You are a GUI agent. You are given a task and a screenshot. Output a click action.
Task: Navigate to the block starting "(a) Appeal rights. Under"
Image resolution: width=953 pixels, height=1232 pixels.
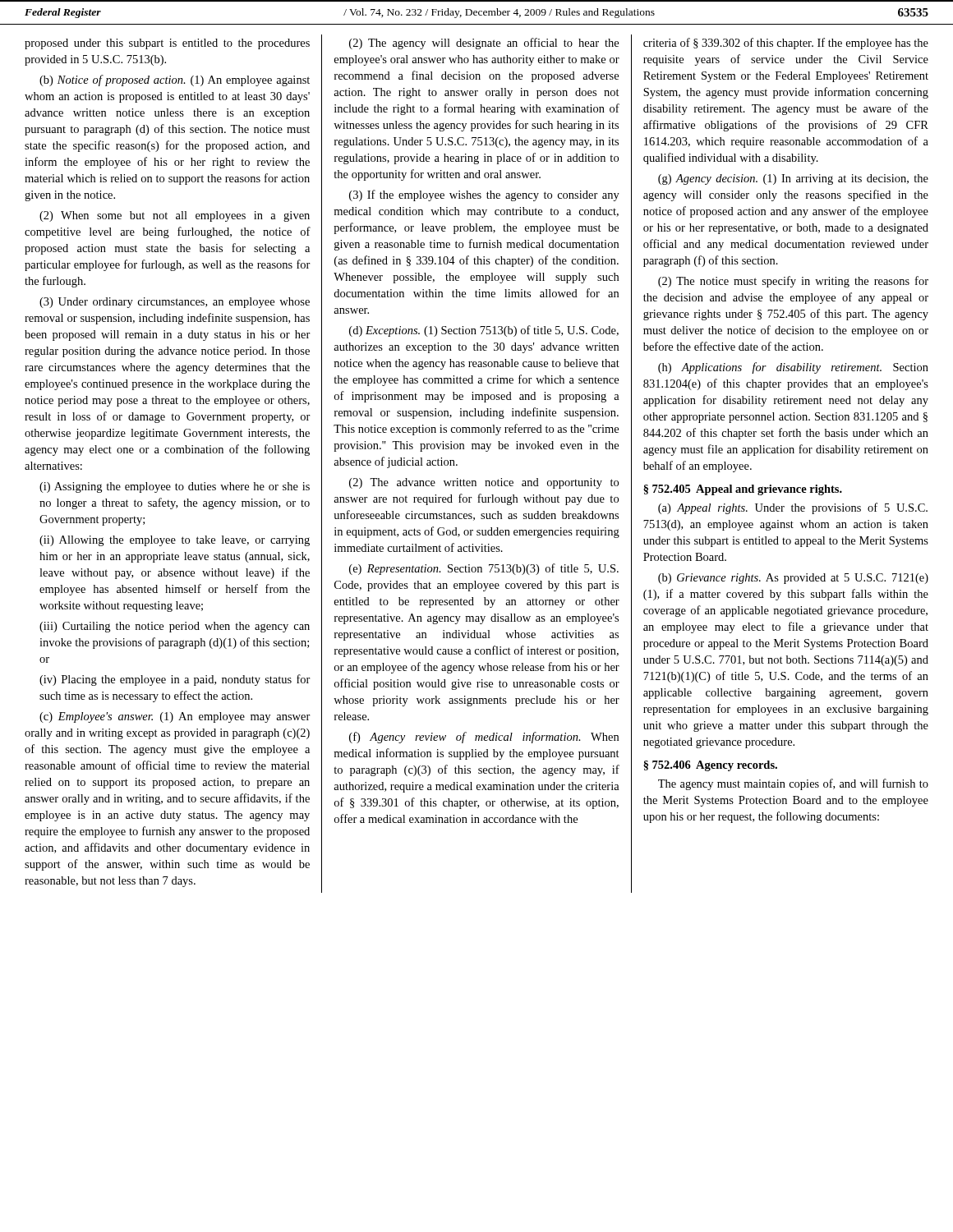pos(786,532)
